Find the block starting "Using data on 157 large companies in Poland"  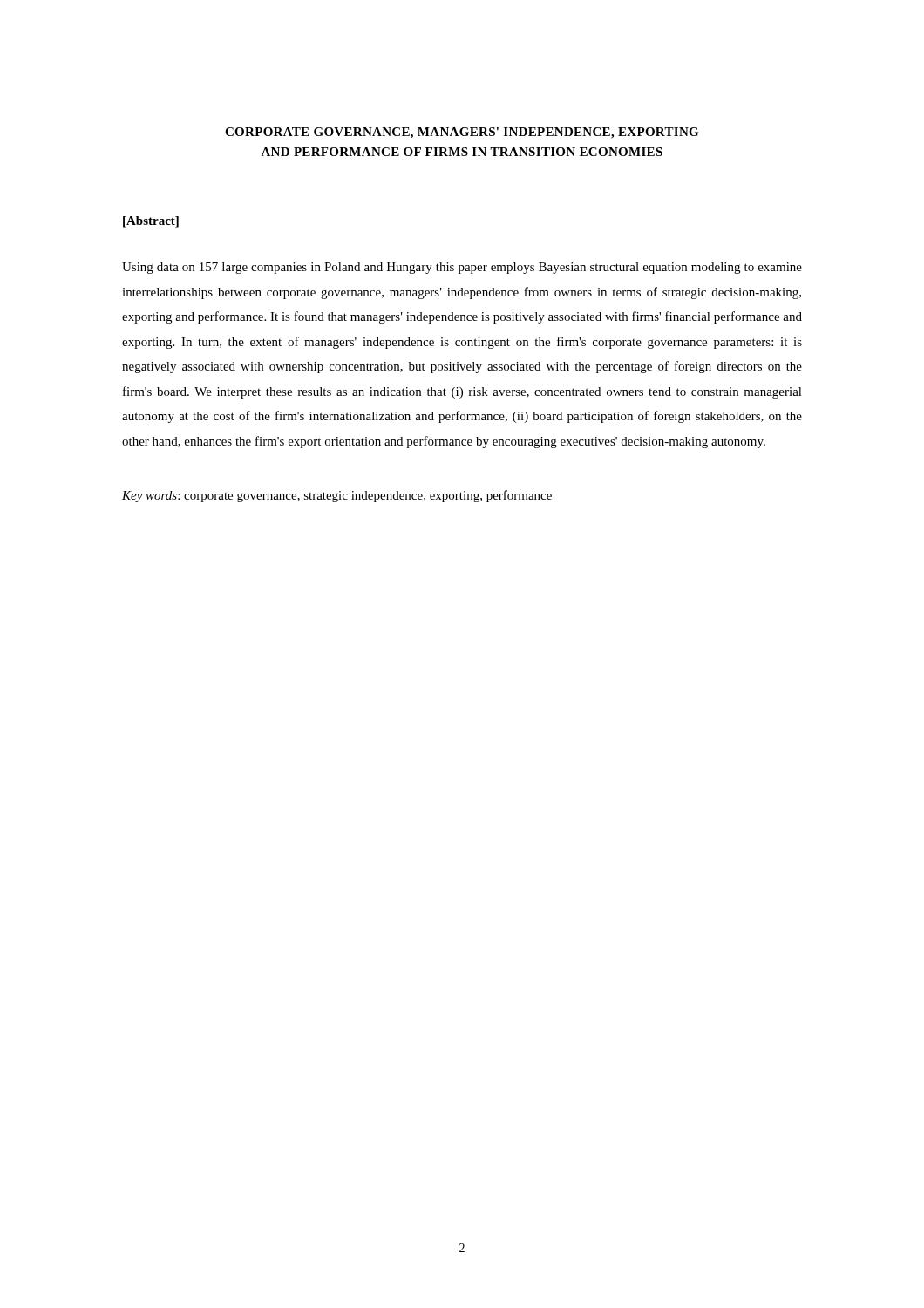point(462,354)
